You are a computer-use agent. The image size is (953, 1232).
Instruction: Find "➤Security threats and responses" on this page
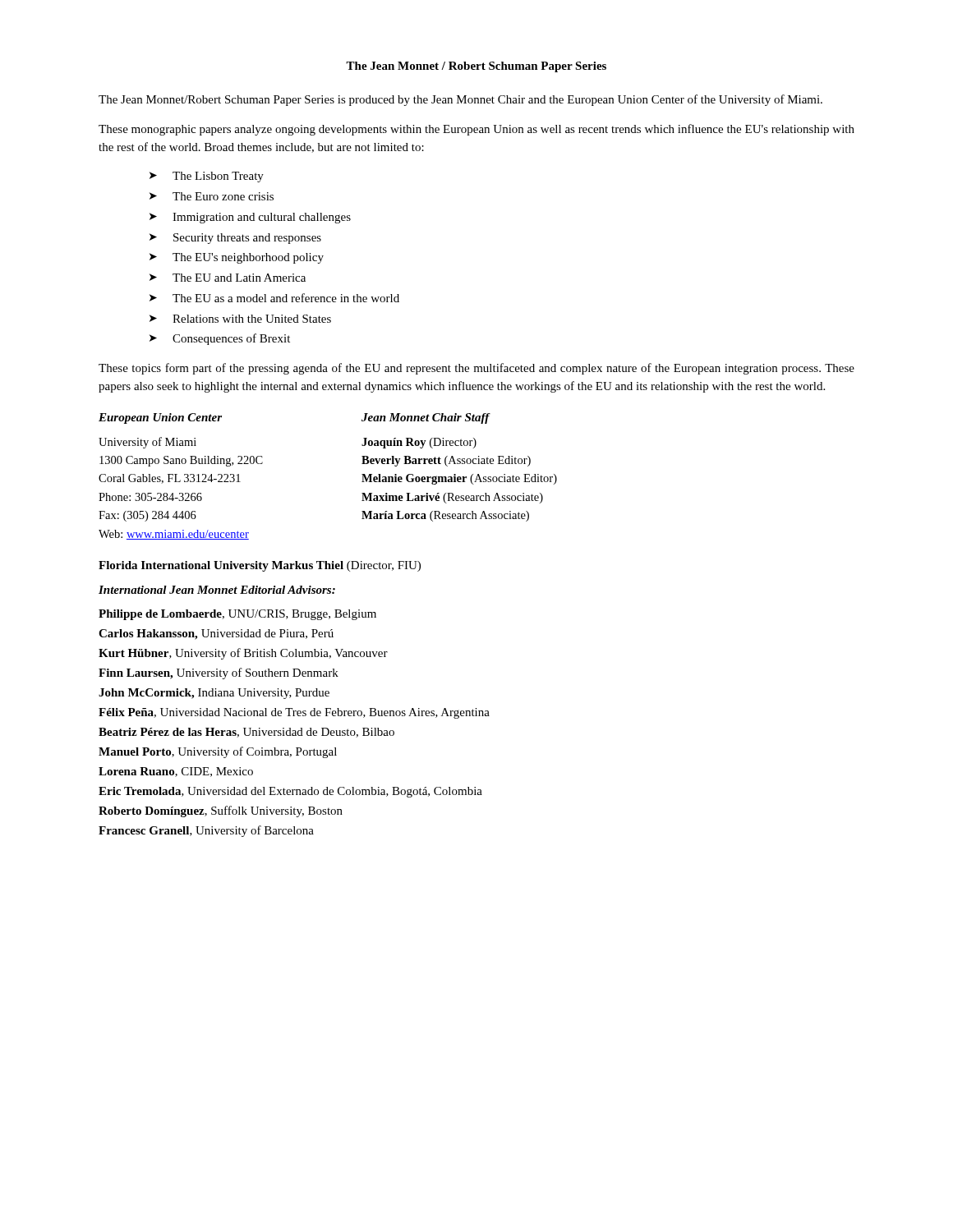pyautogui.click(x=235, y=238)
